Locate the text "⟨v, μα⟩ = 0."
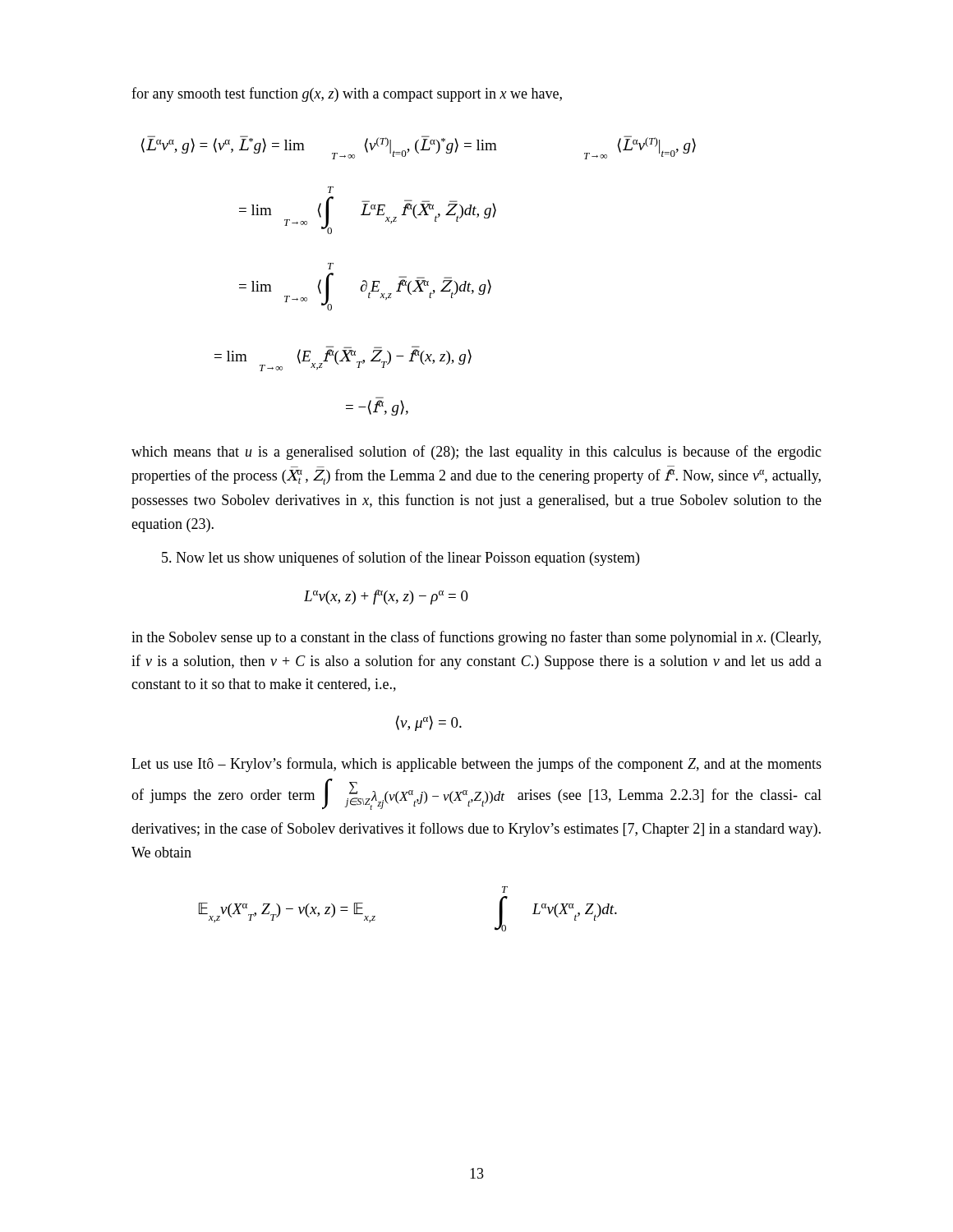The image size is (953, 1232). (429, 723)
